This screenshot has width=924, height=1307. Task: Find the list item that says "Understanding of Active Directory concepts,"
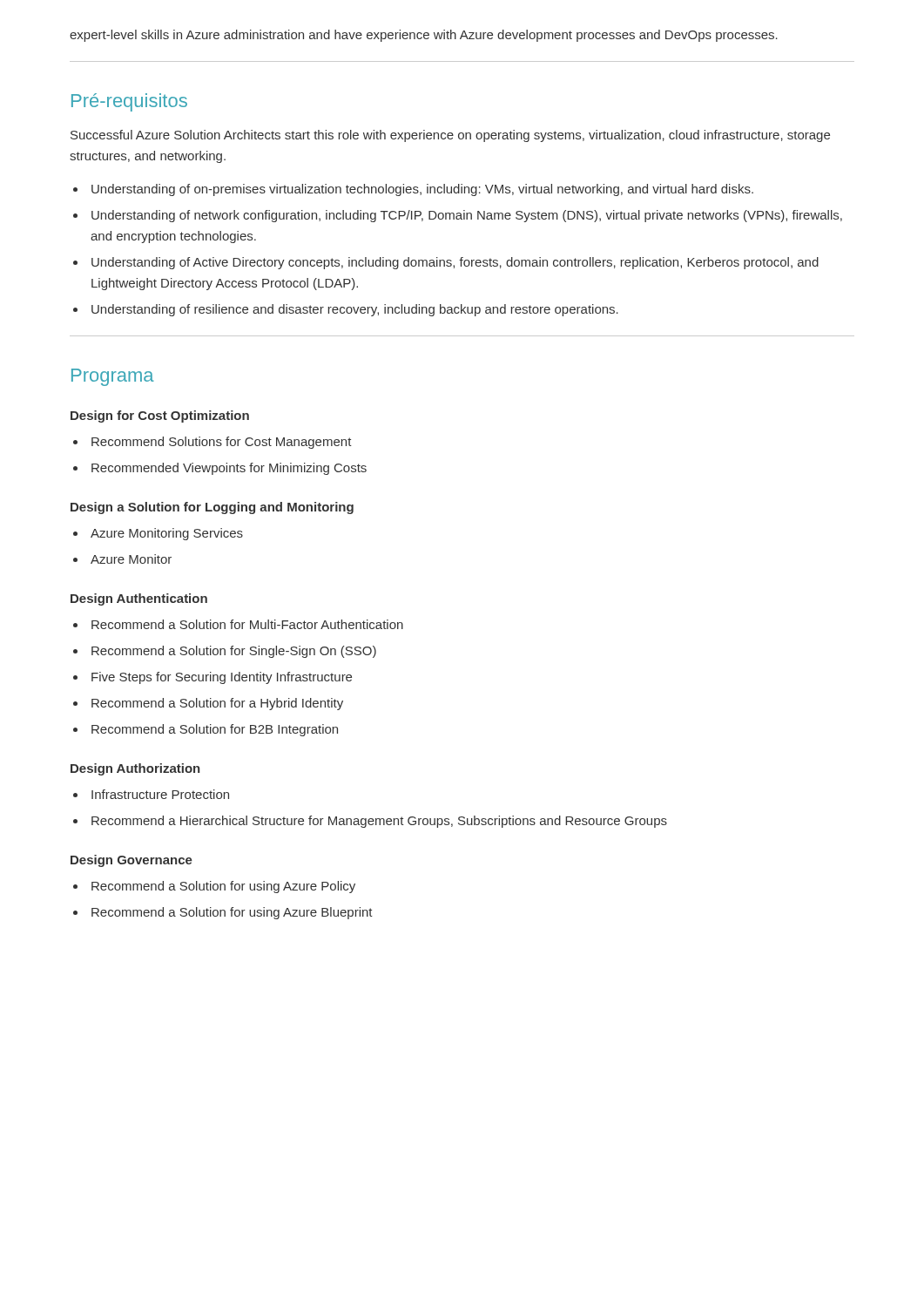coord(455,272)
